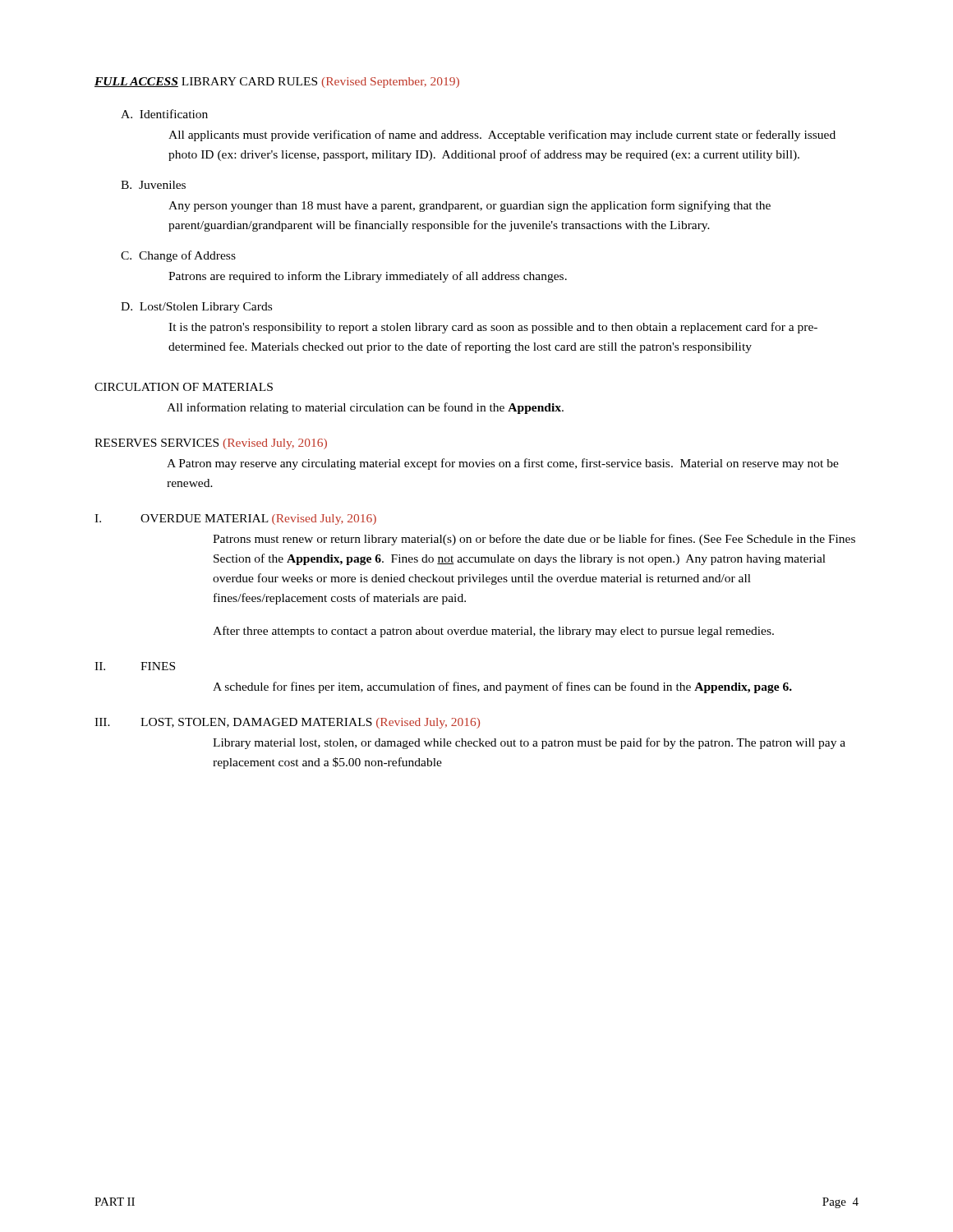Find the section header that reads "I. OVERDUE MATERIAL"
The image size is (953, 1232).
tap(235, 518)
